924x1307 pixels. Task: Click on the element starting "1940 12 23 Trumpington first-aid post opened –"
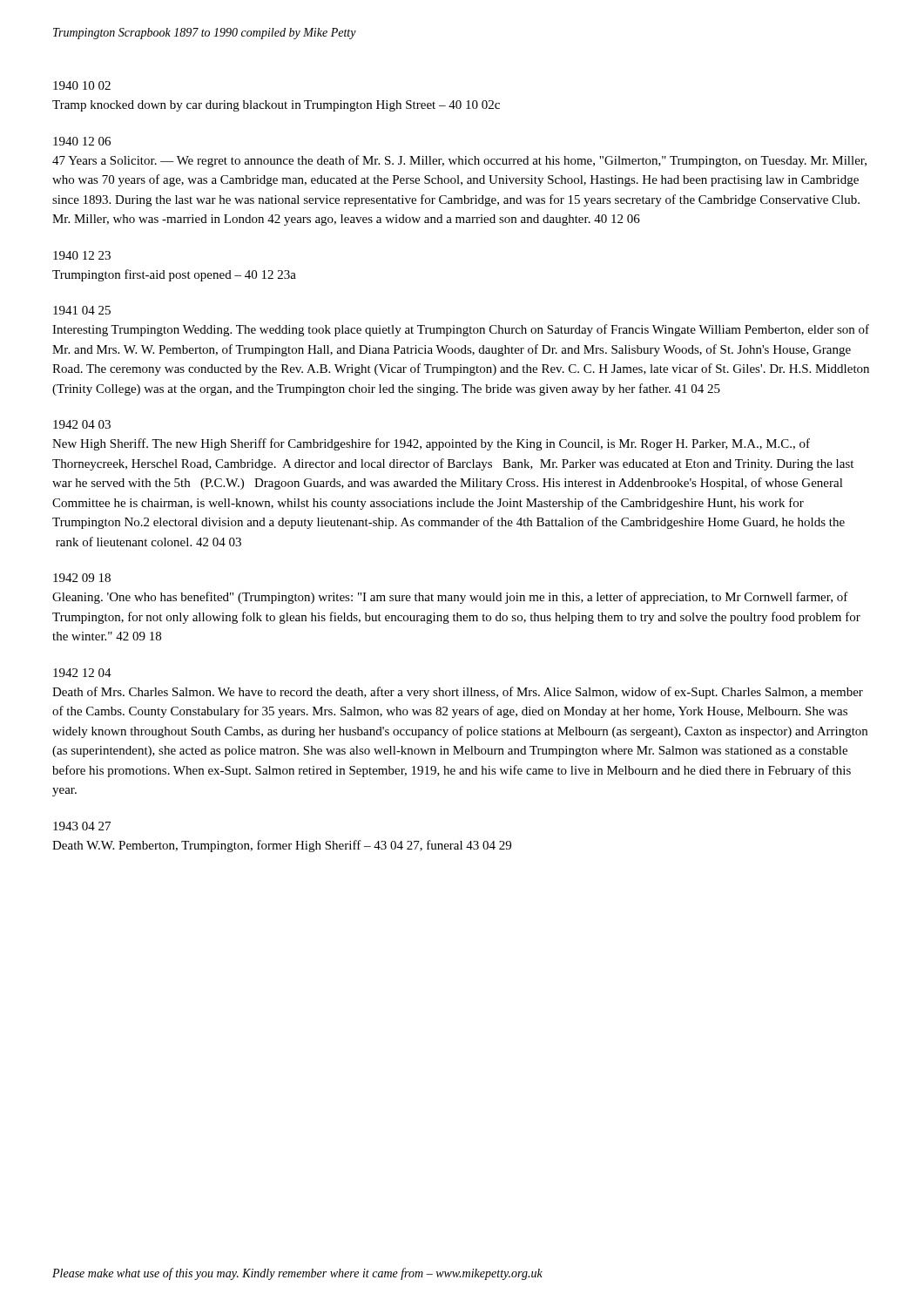[82, 255]
